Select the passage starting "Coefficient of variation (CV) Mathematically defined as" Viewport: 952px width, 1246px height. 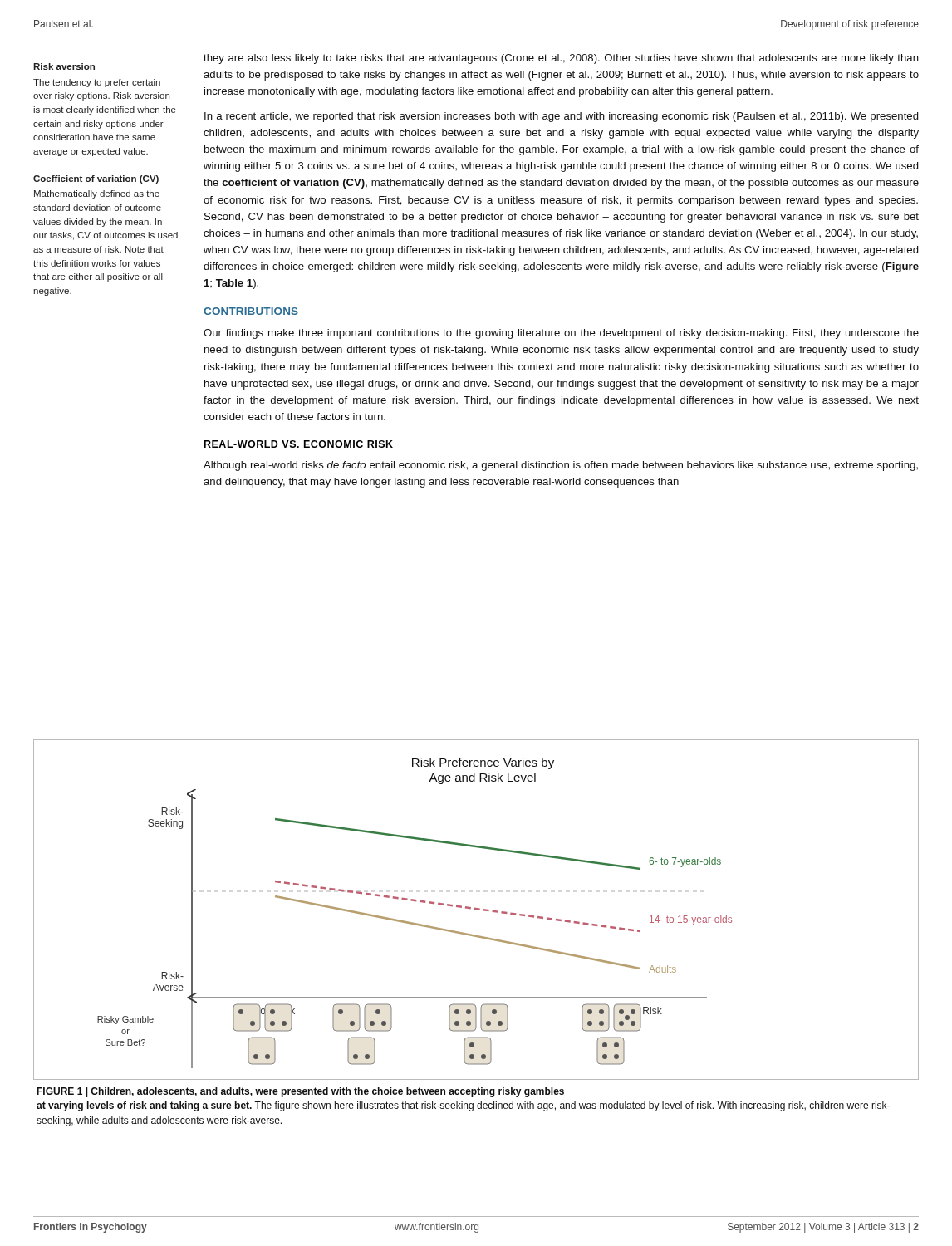106,235
